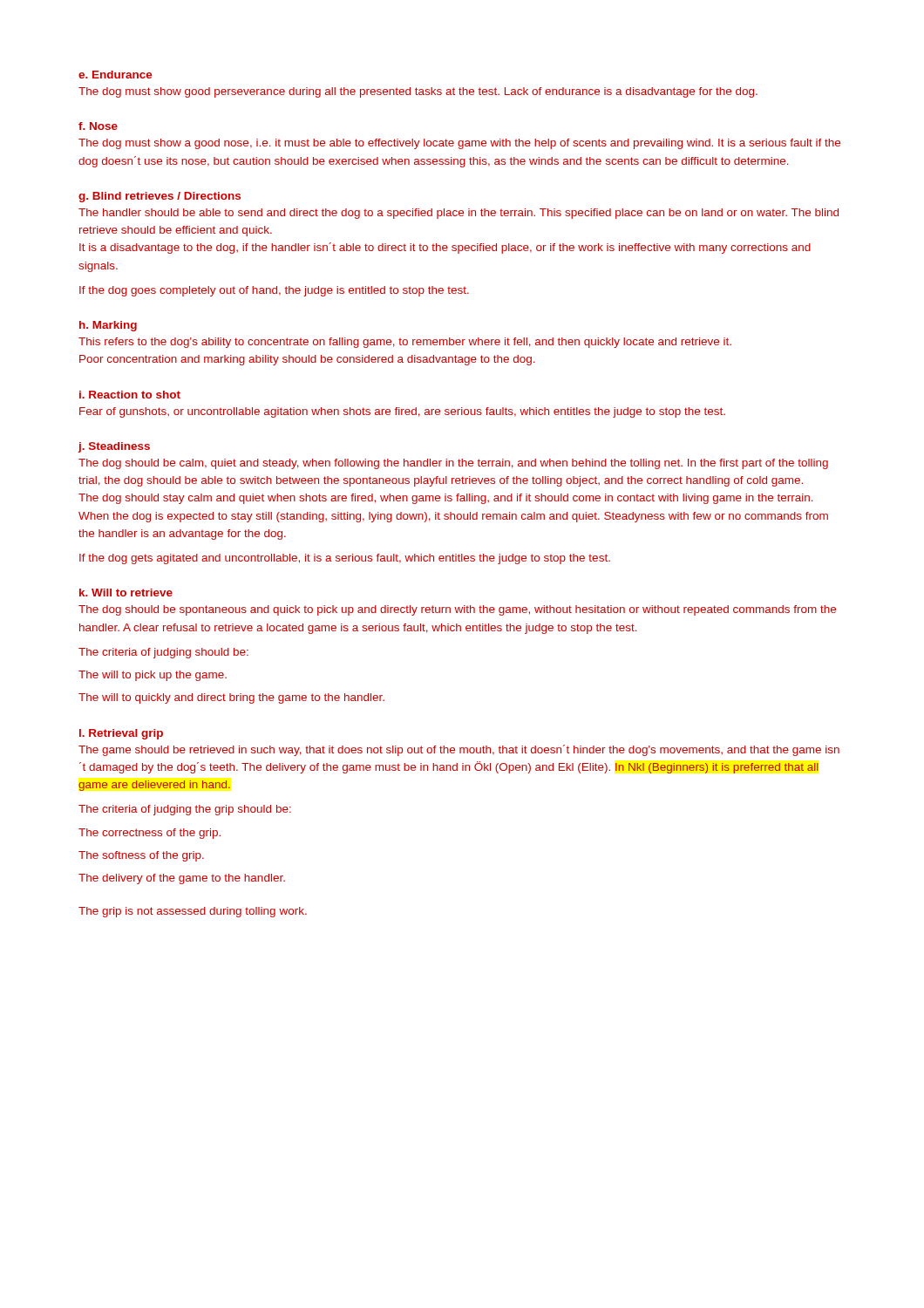Click the passage that begins "The delivery of the game to the"
Image resolution: width=924 pixels, height=1308 pixels.
tap(182, 878)
